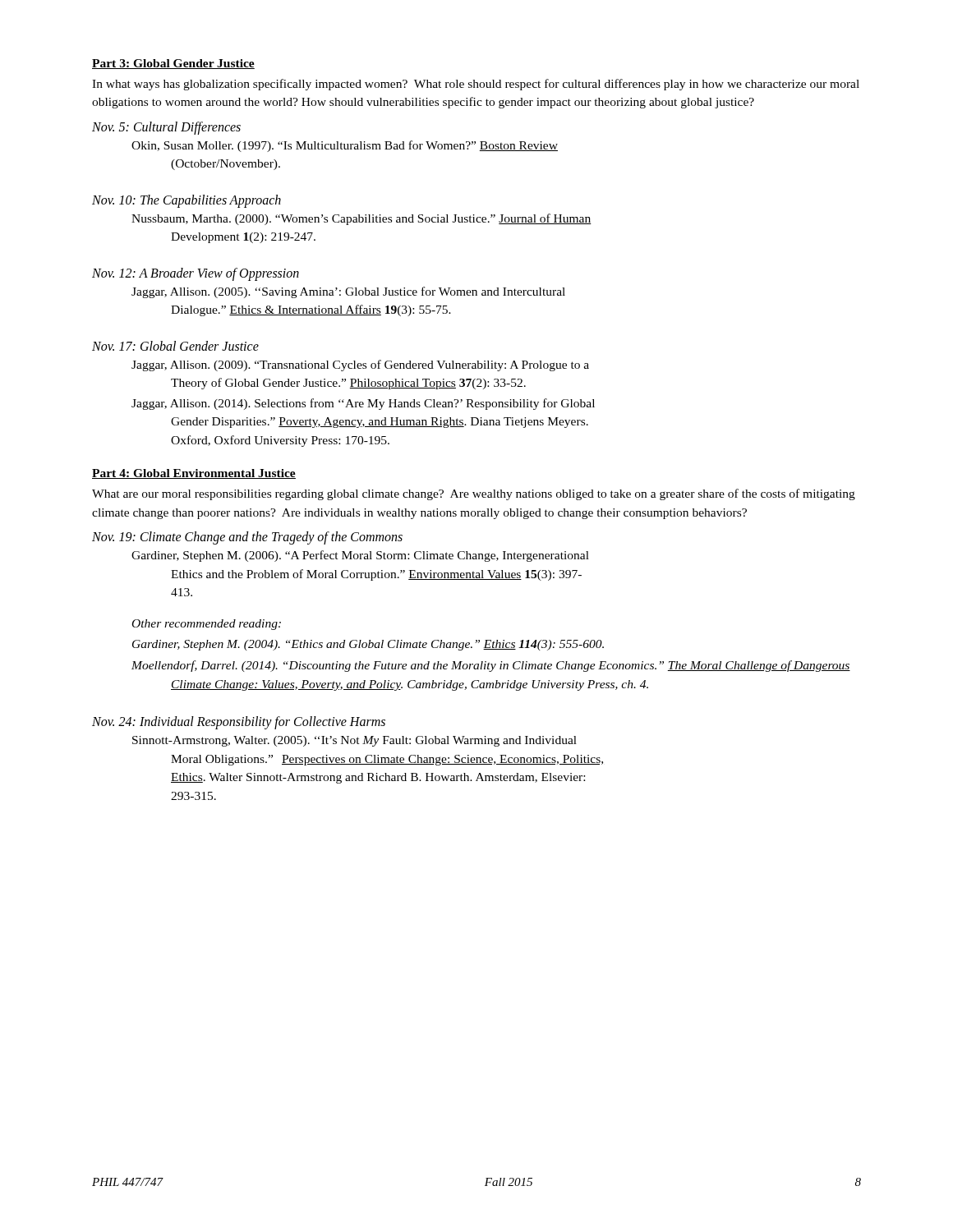
Task: Point to the text block starting "Part 4: Global Environmental Justice"
Action: coord(194,473)
